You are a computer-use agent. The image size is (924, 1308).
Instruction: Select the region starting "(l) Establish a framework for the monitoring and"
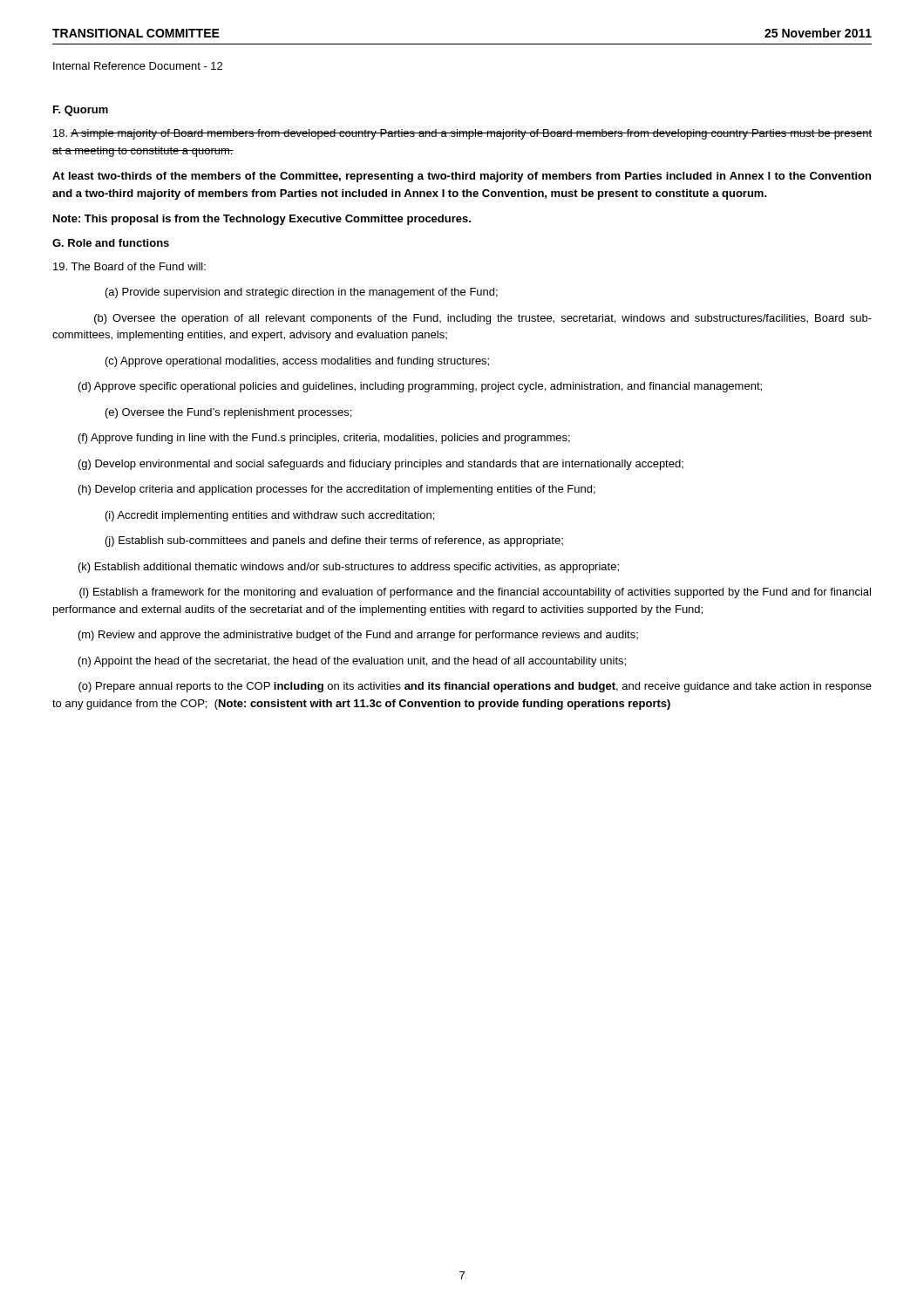click(462, 600)
